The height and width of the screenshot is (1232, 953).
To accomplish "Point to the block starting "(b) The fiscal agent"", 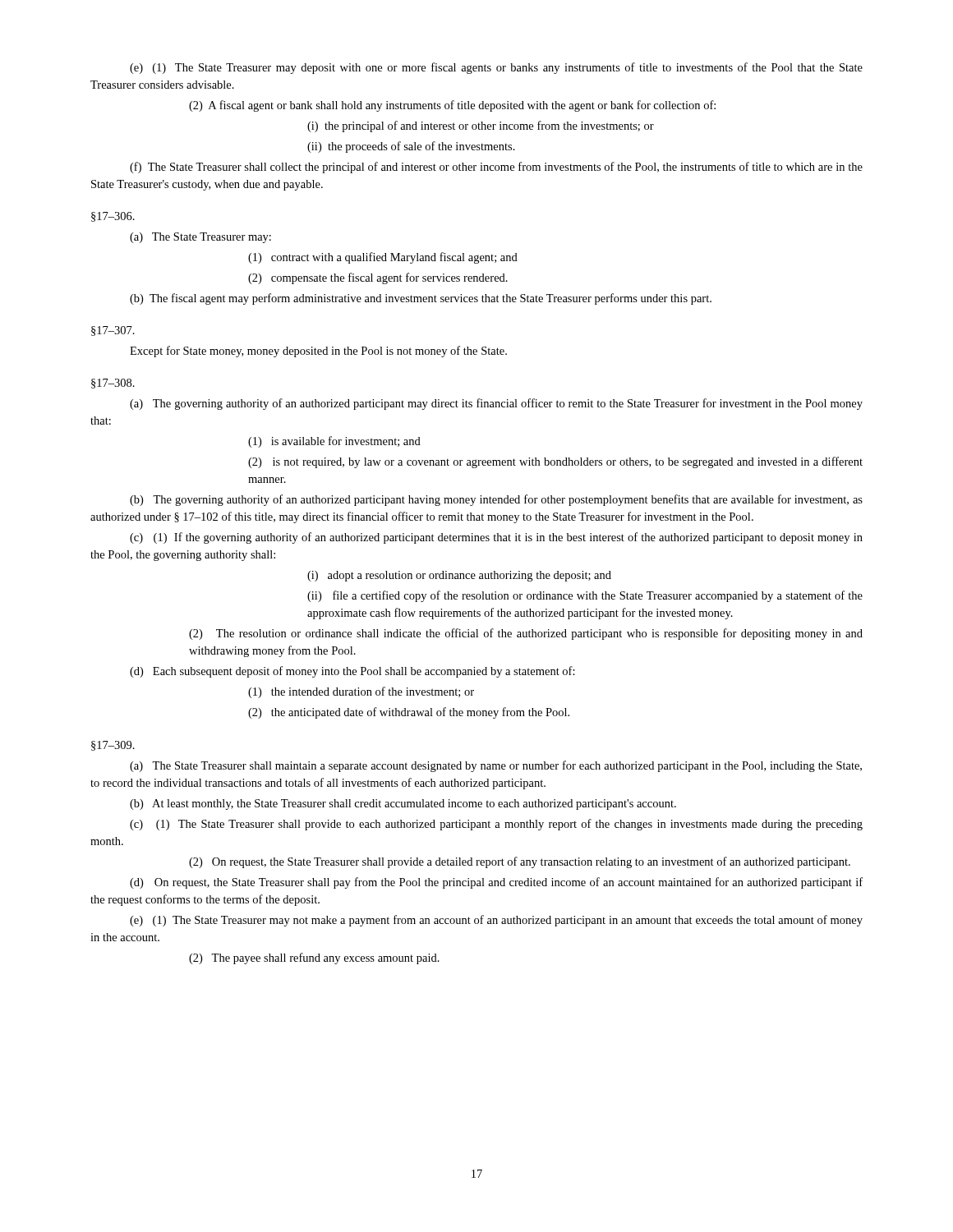I will click(476, 299).
